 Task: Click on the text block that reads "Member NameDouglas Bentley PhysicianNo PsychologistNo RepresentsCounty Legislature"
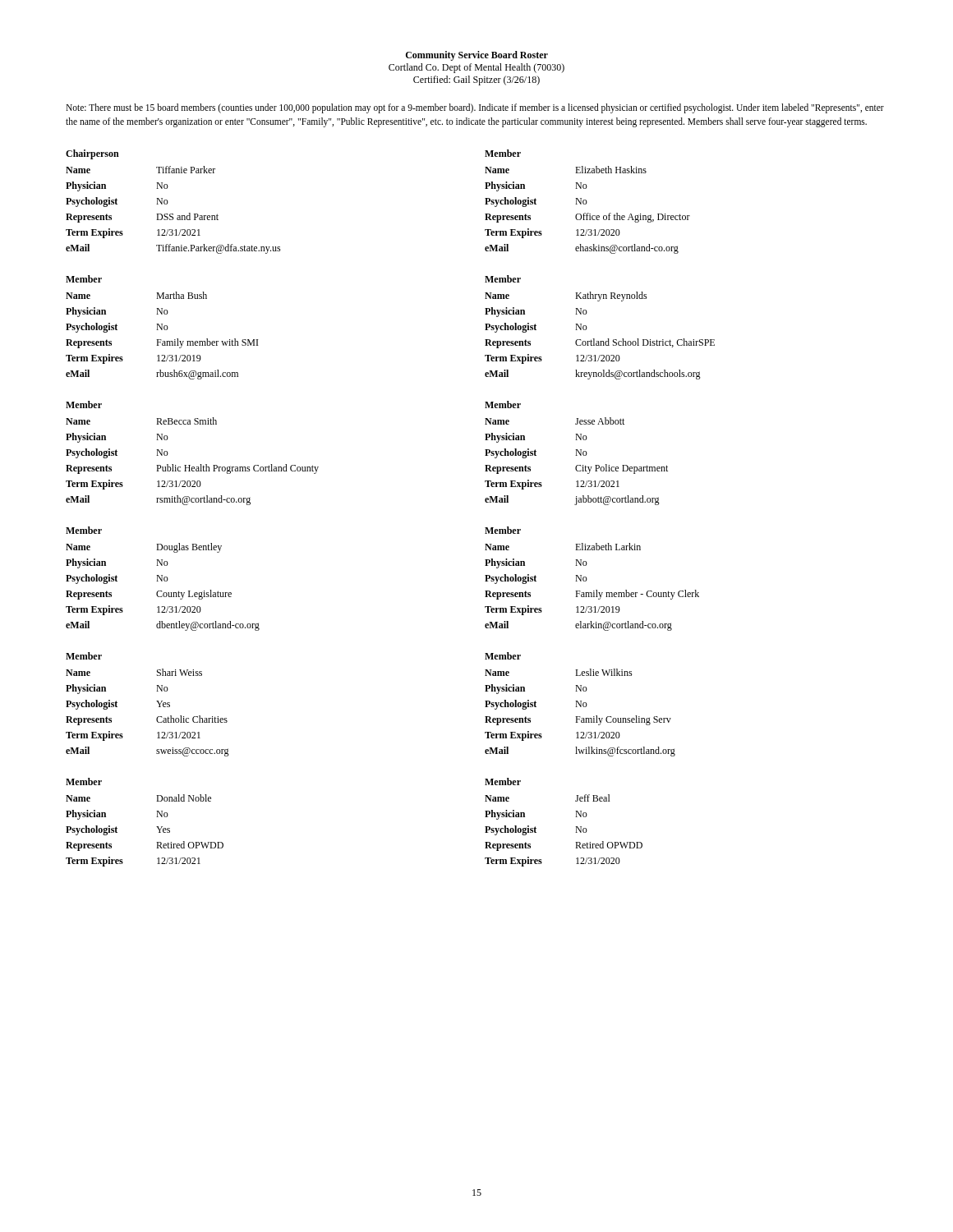(84, 530)
